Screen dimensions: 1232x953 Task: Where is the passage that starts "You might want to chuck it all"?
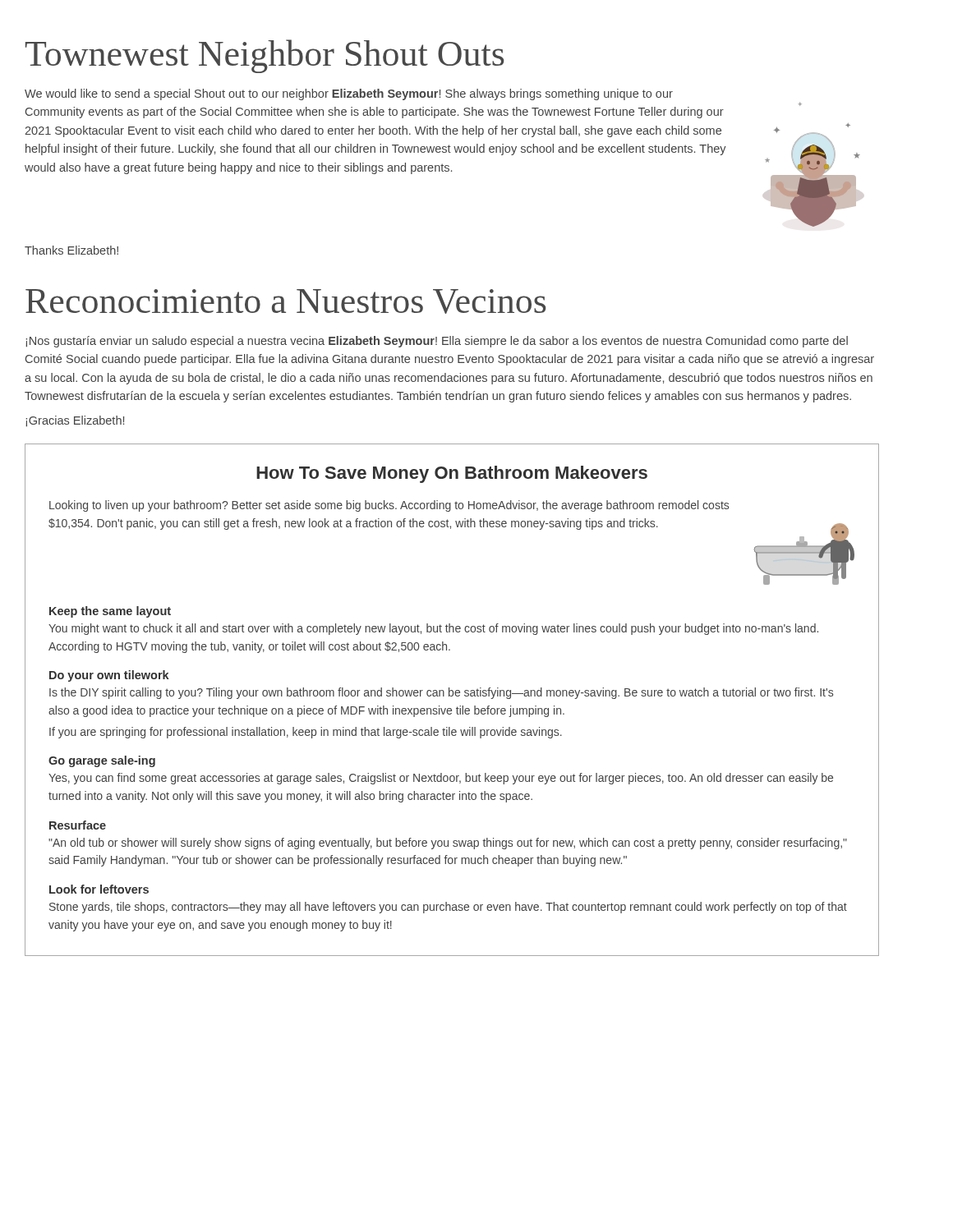[452, 638]
